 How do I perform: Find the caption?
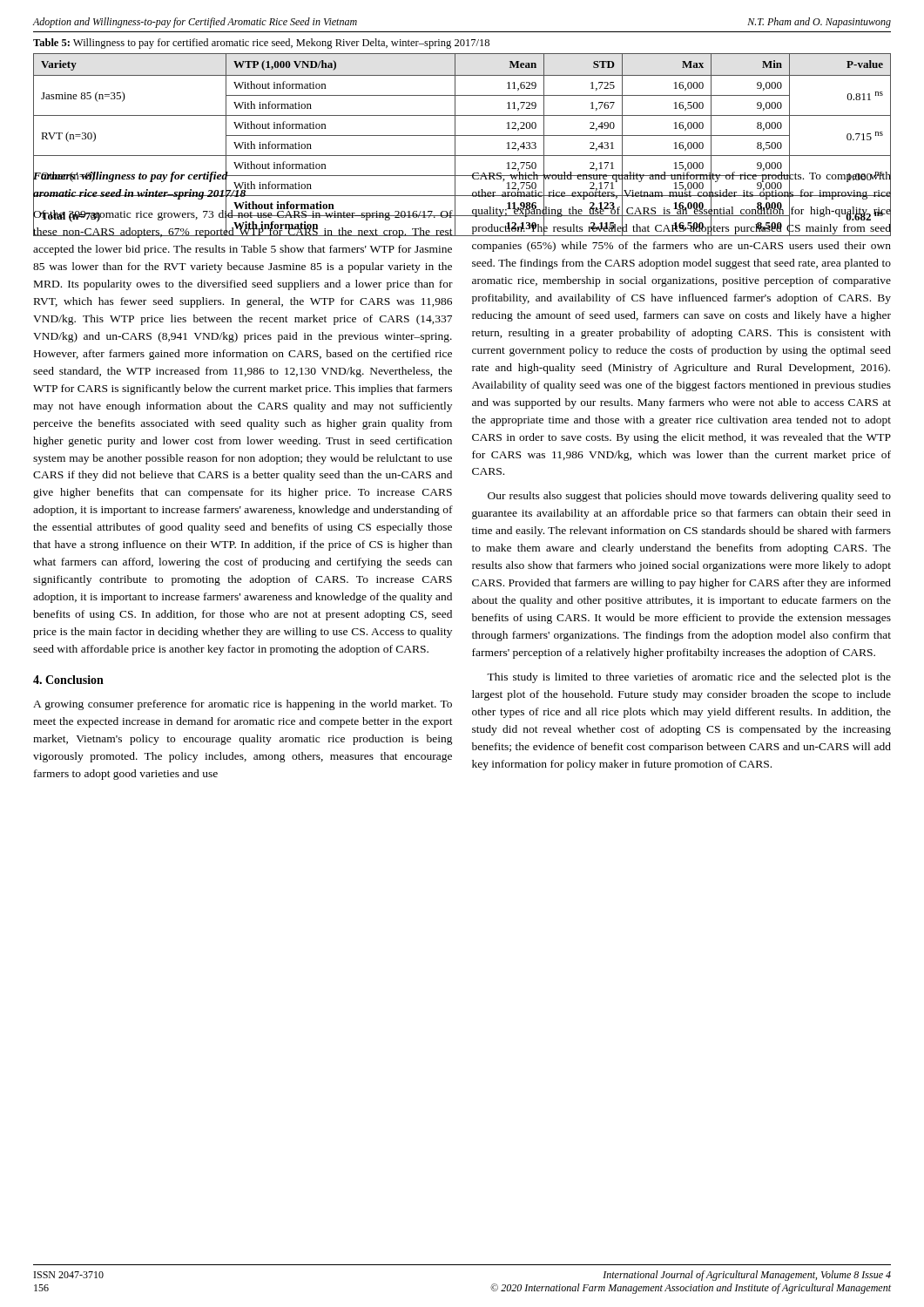(261, 43)
